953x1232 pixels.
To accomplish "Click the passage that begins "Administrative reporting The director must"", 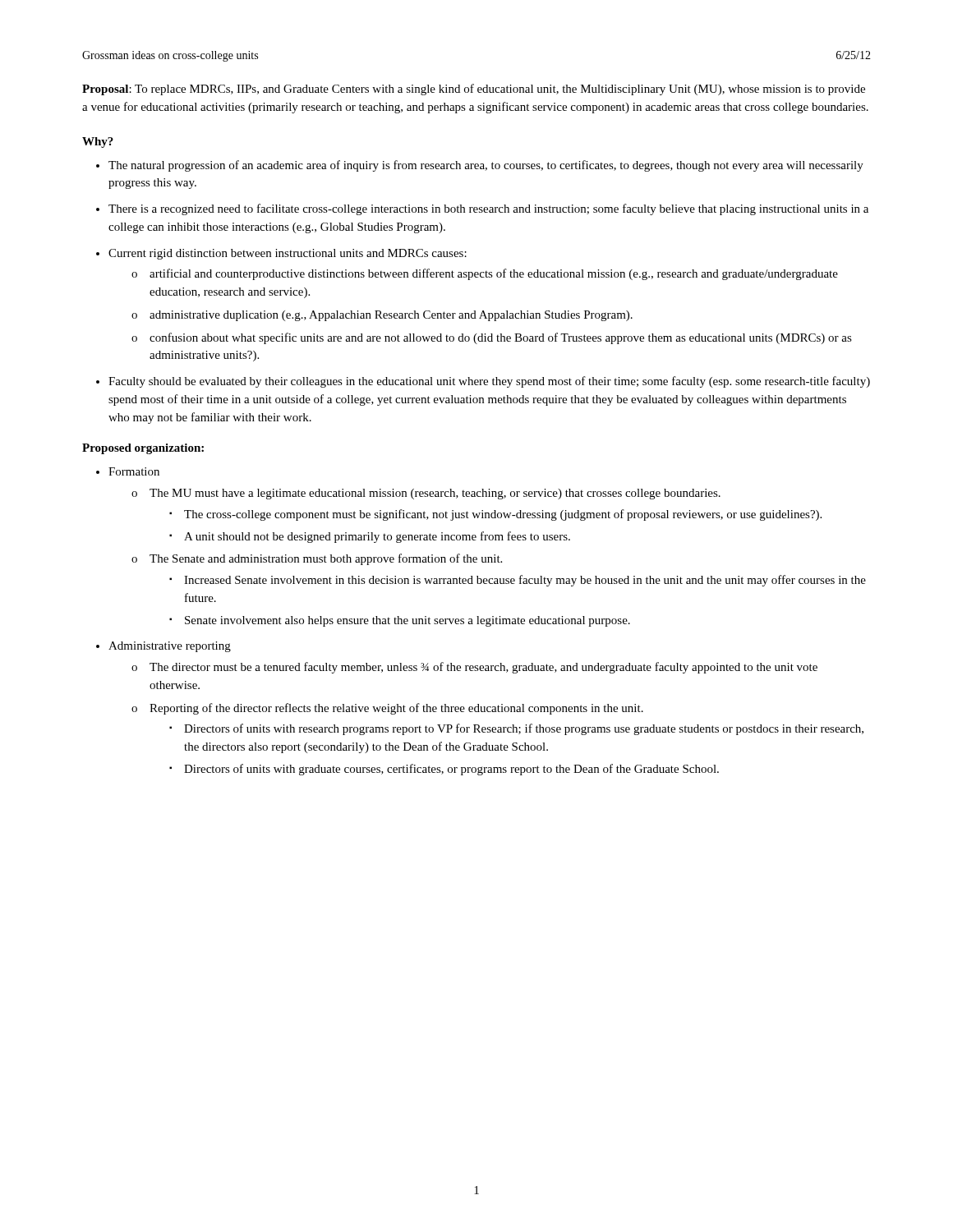I will point(490,709).
